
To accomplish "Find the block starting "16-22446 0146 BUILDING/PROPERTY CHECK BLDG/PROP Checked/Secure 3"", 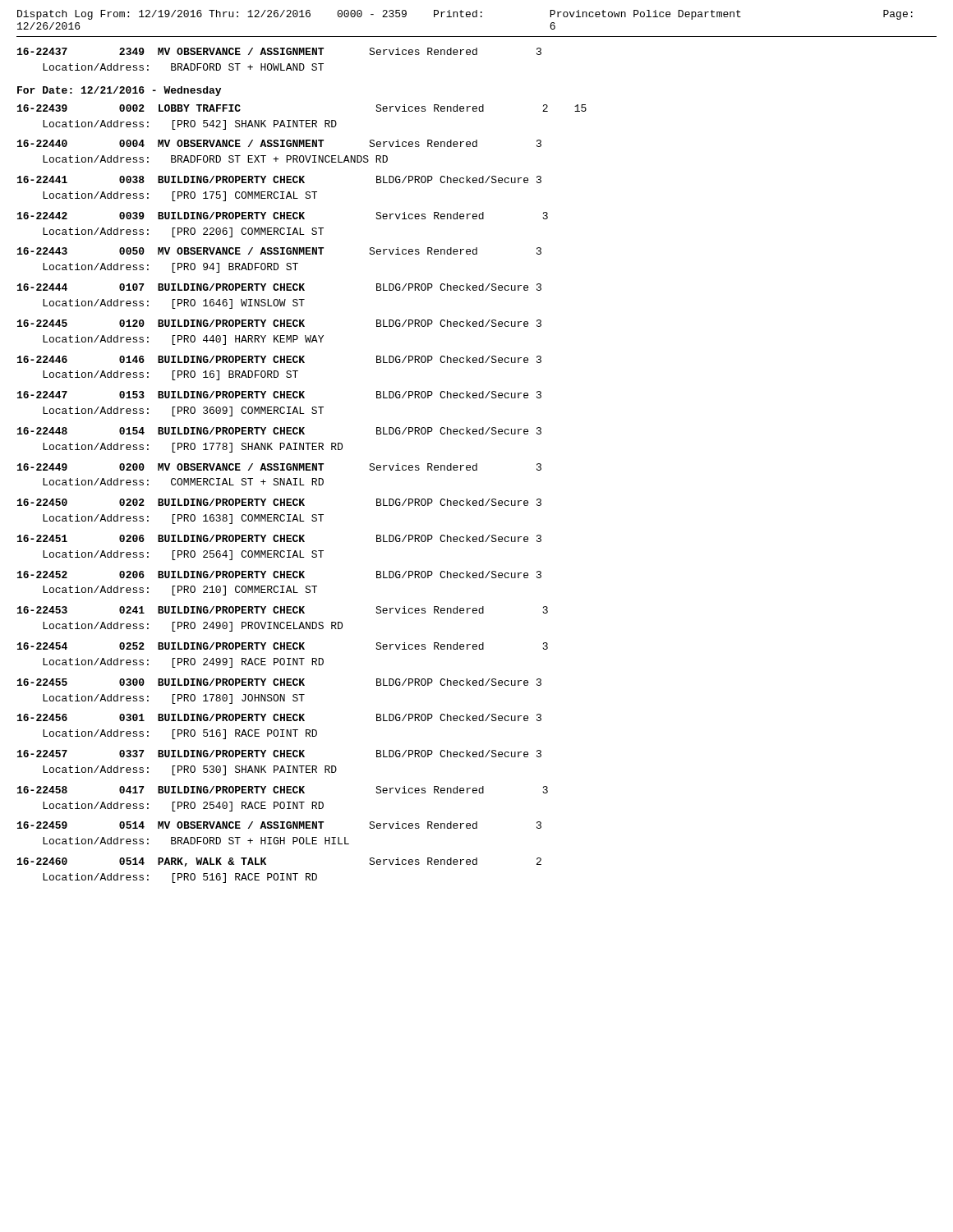I will tap(476, 368).
